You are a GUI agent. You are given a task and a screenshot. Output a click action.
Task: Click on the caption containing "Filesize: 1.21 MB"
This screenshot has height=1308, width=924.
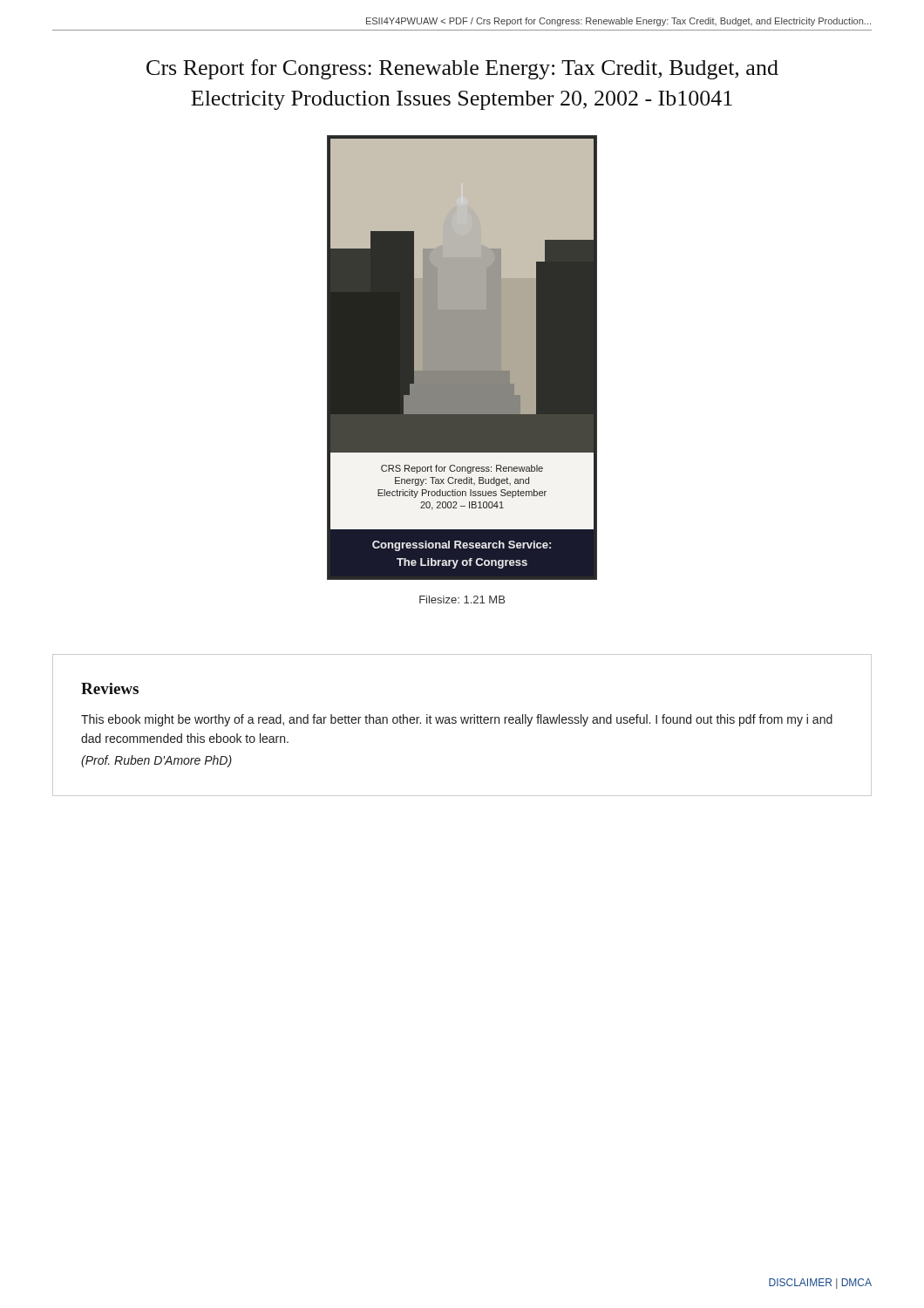pos(462,599)
